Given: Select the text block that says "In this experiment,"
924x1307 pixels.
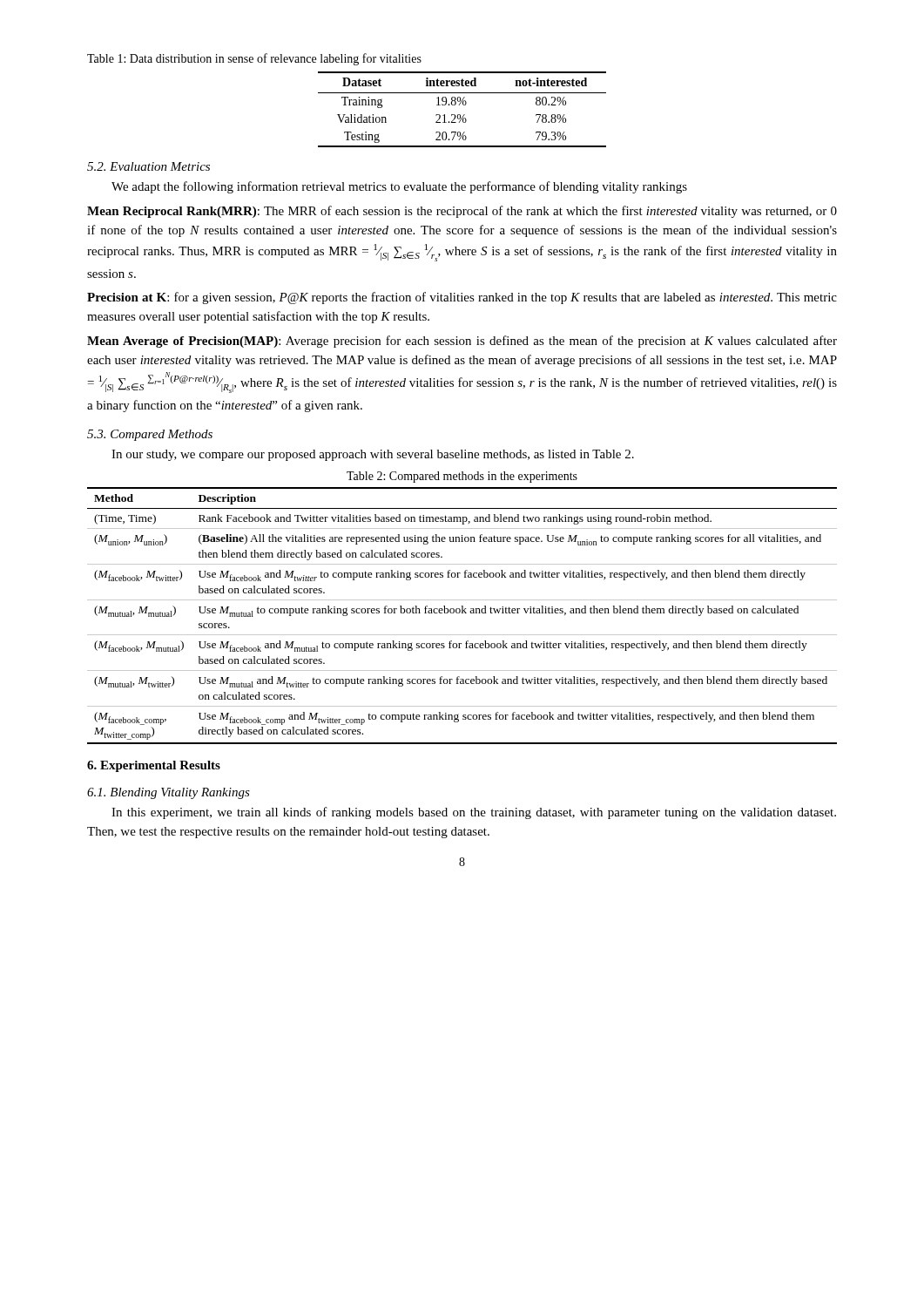Looking at the screenshot, I should click(x=462, y=822).
